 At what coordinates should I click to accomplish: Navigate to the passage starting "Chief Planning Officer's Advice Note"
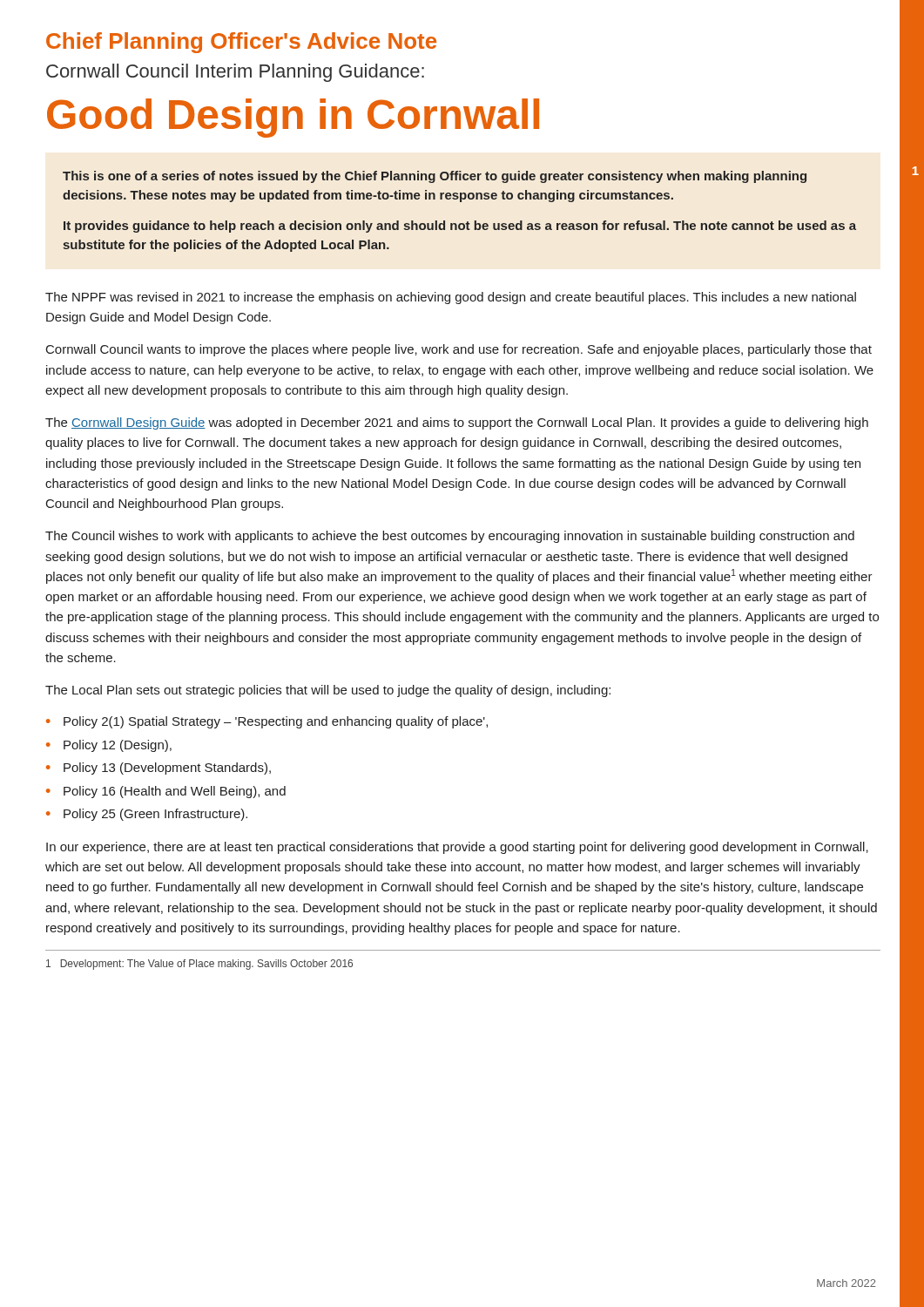pyautogui.click(x=241, y=43)
